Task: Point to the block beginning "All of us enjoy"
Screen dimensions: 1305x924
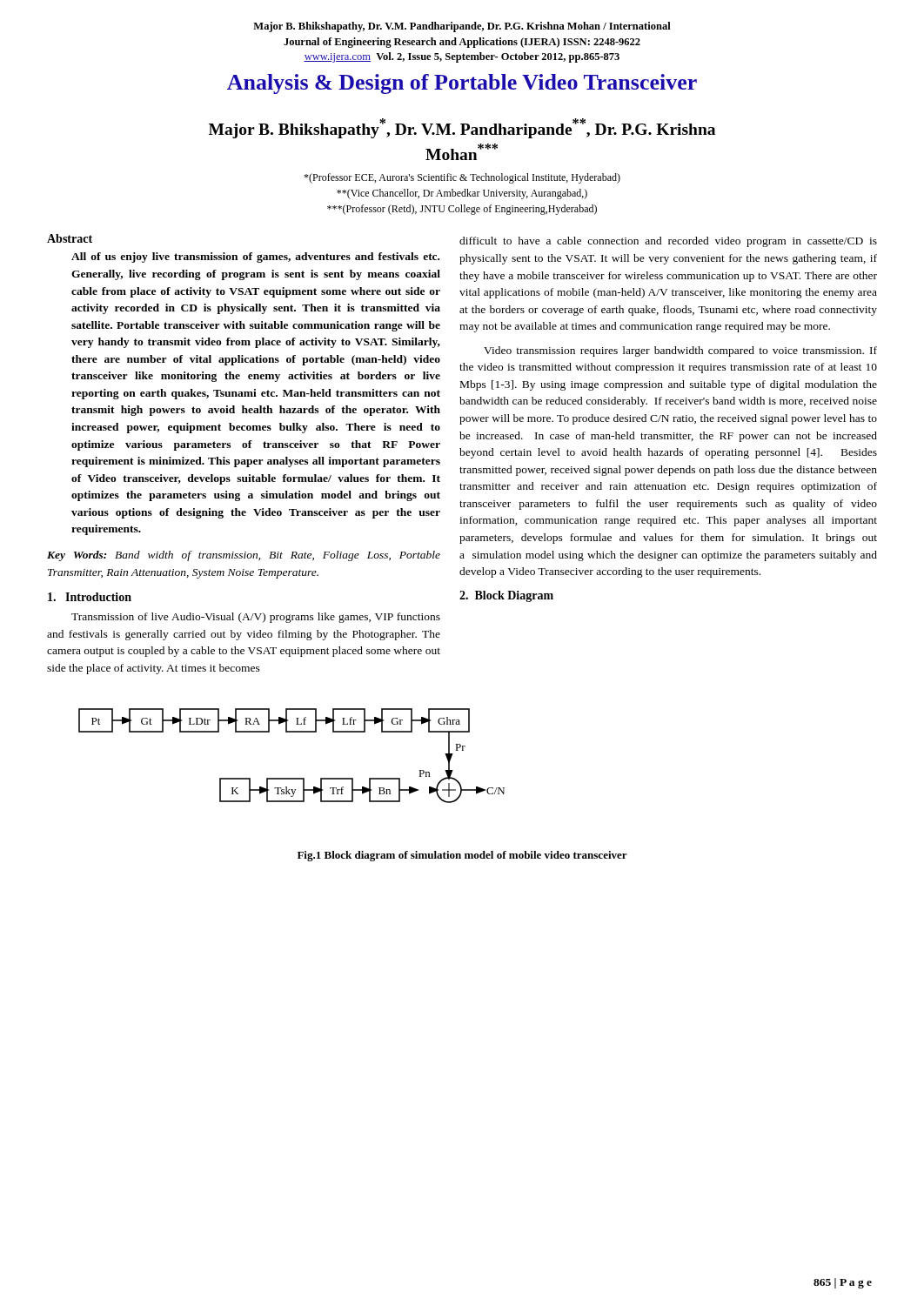Action: [256, 393]
